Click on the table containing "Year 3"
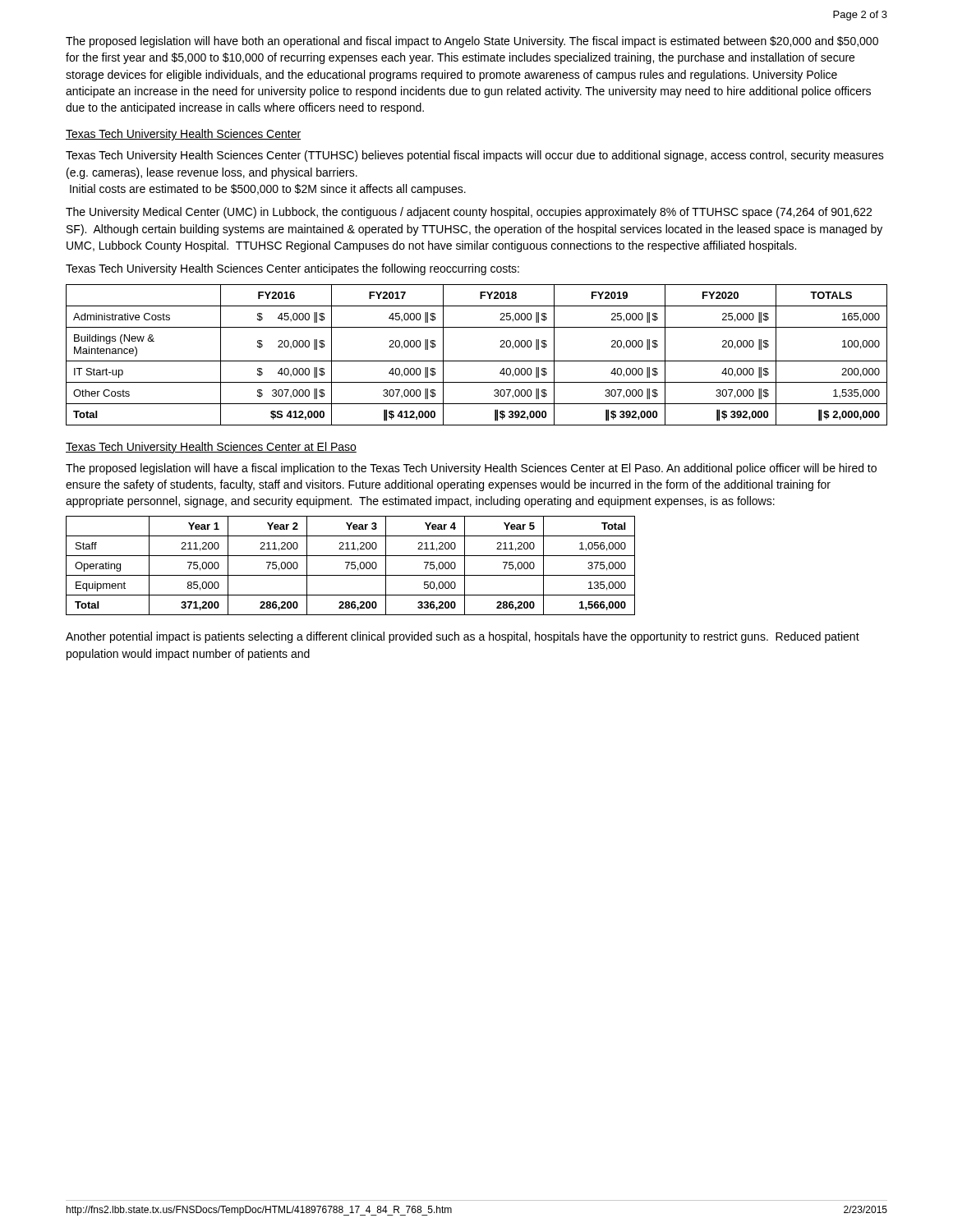 476,566
